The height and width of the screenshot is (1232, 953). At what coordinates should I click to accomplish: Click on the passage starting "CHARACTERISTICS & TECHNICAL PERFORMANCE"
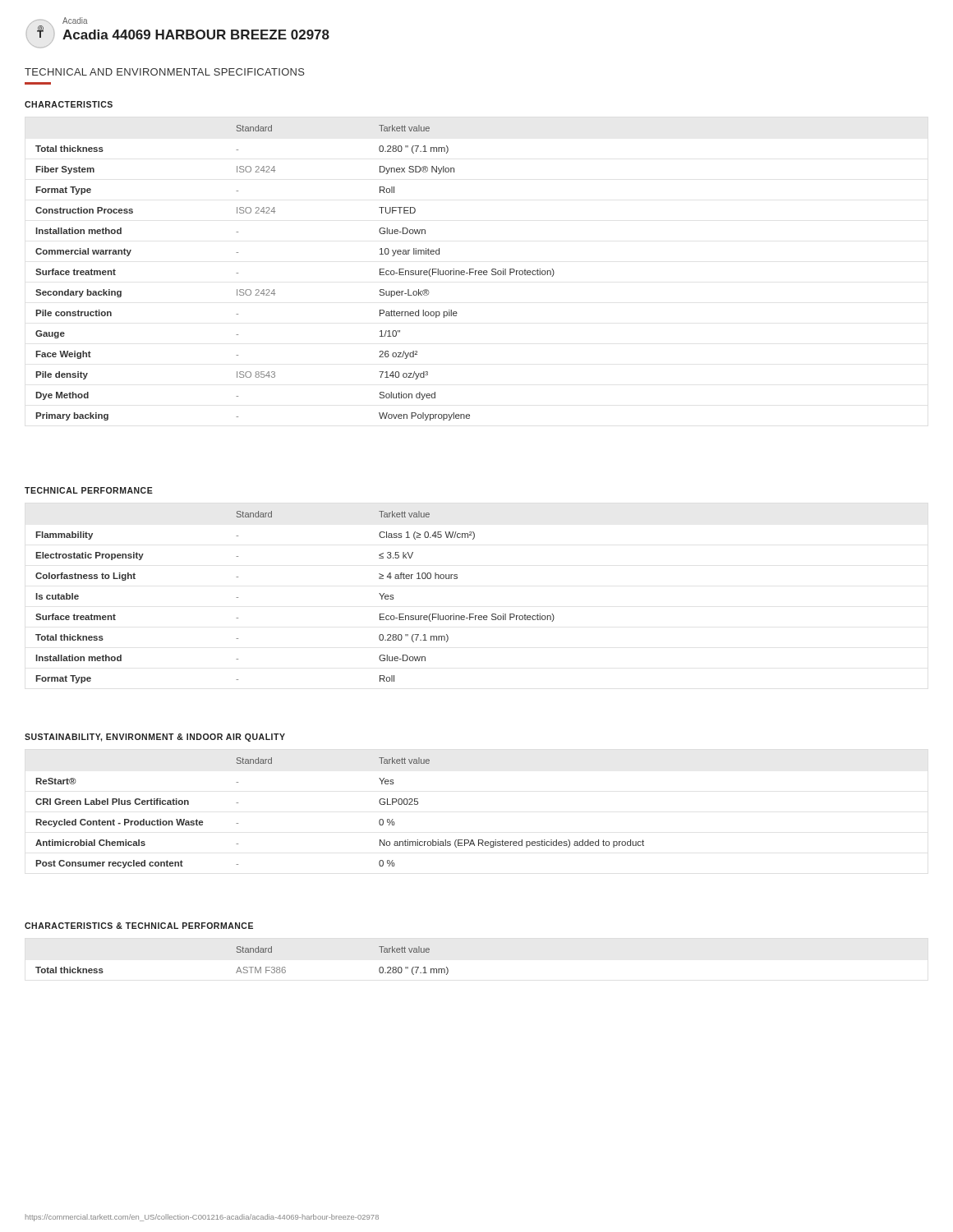(139, 926)
